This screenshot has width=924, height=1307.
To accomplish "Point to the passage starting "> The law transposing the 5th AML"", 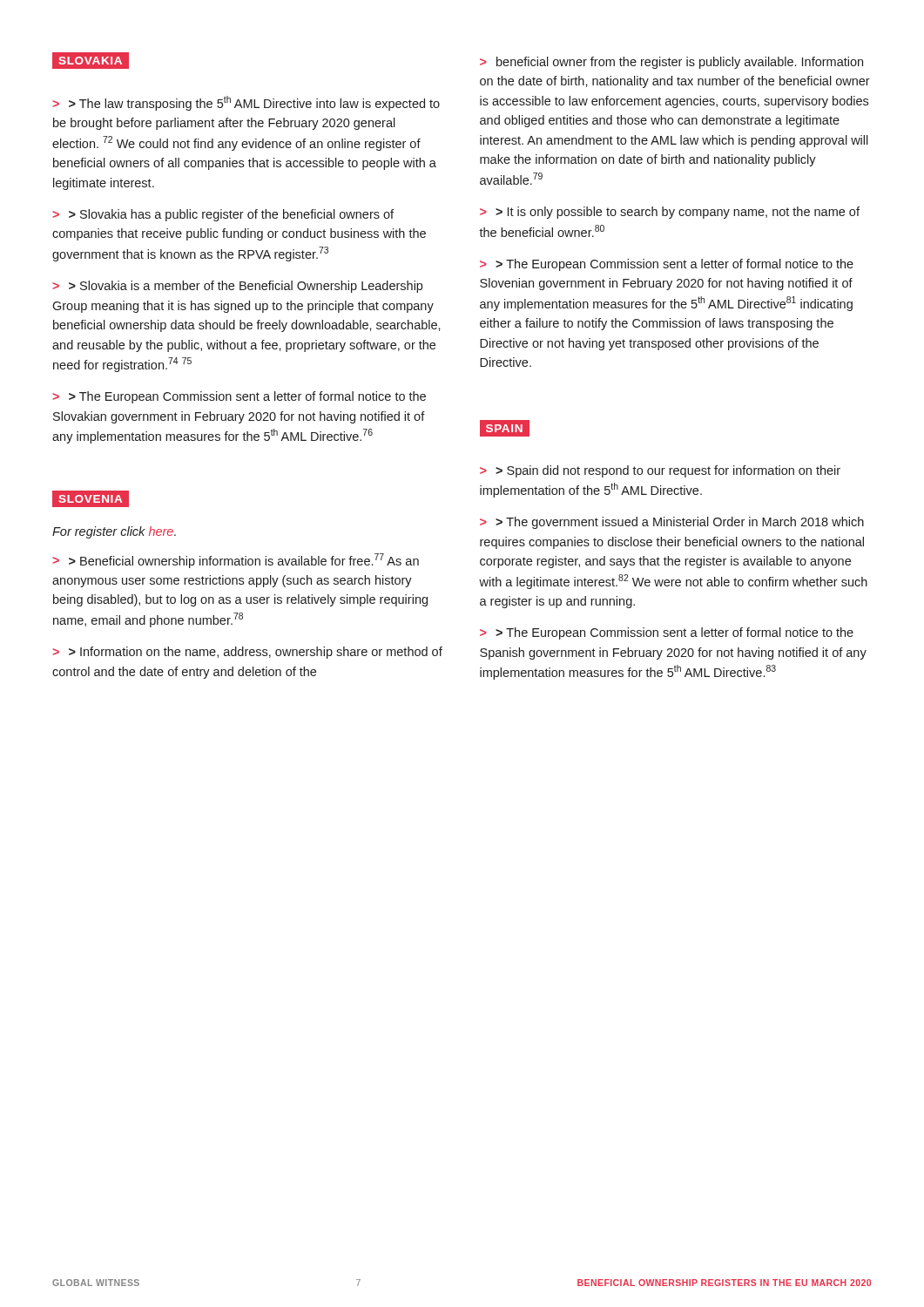I will [246, 142].
